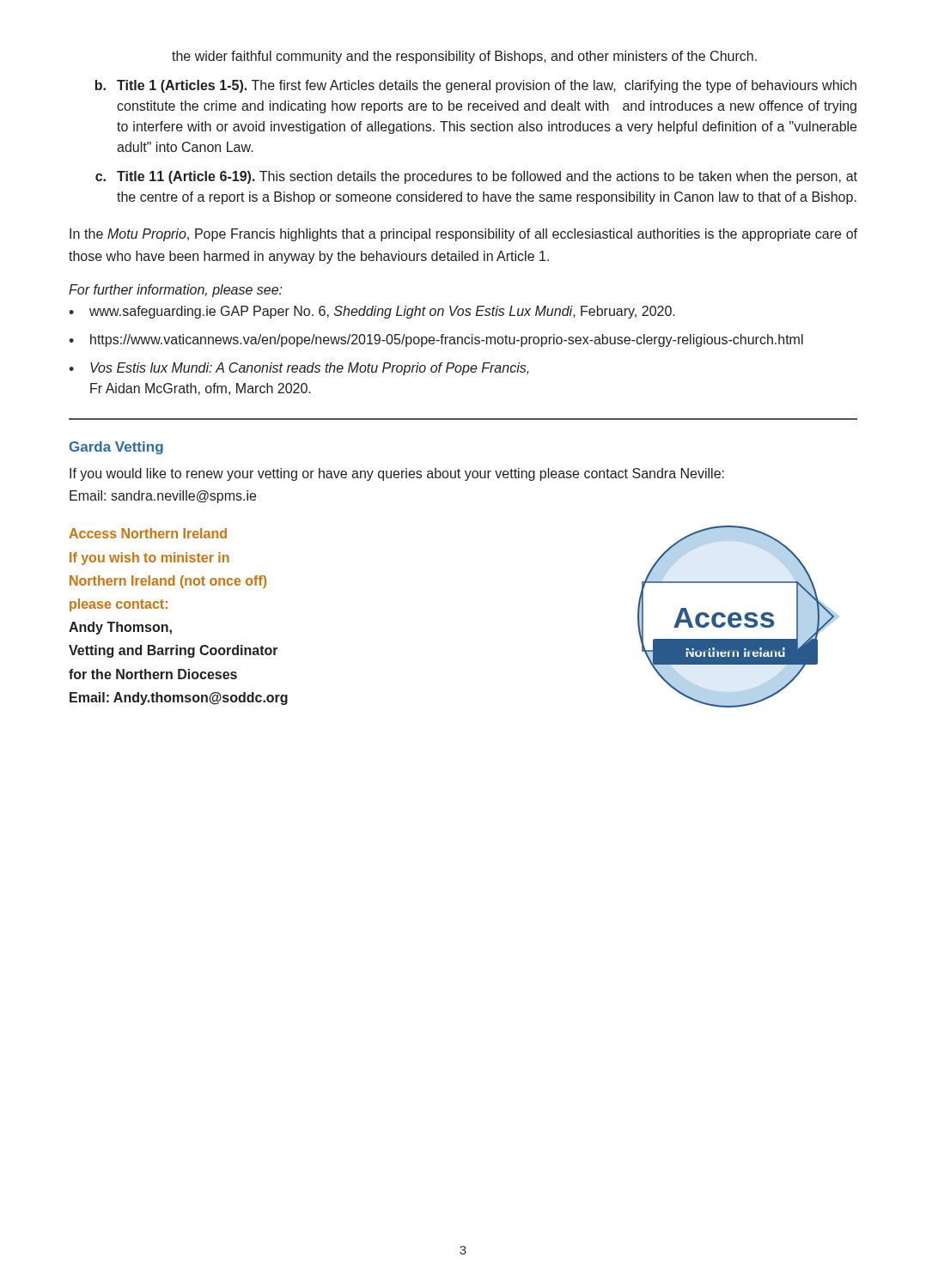Find the text block with the text "the wider faithful community and"
Viewport: 926px width, 1288px height.
coord(465,56)
